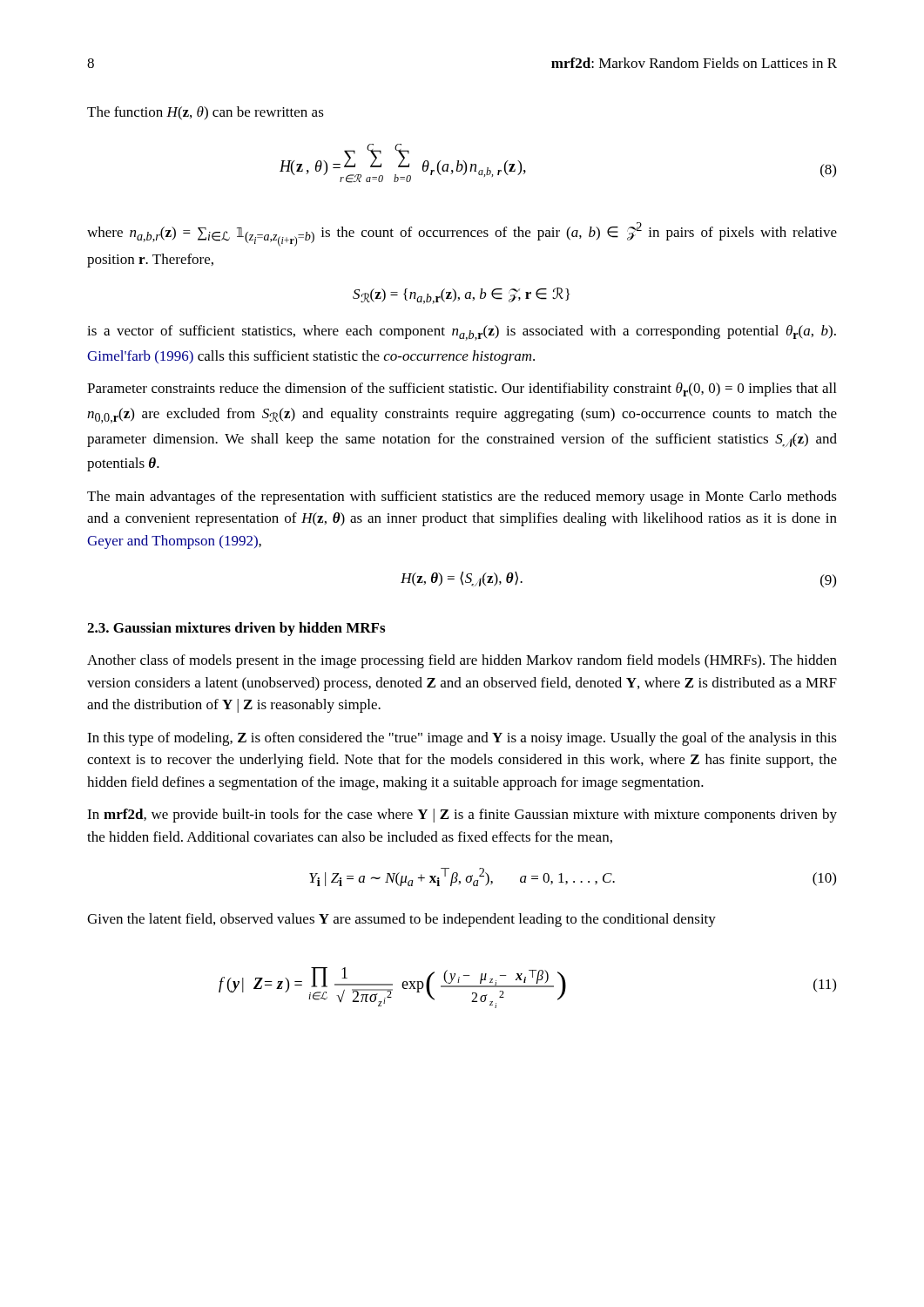Click on the text block with the text "is a vector of sufficient"
This screenshot has height=1307, width=924.
[x=462, y=344]
